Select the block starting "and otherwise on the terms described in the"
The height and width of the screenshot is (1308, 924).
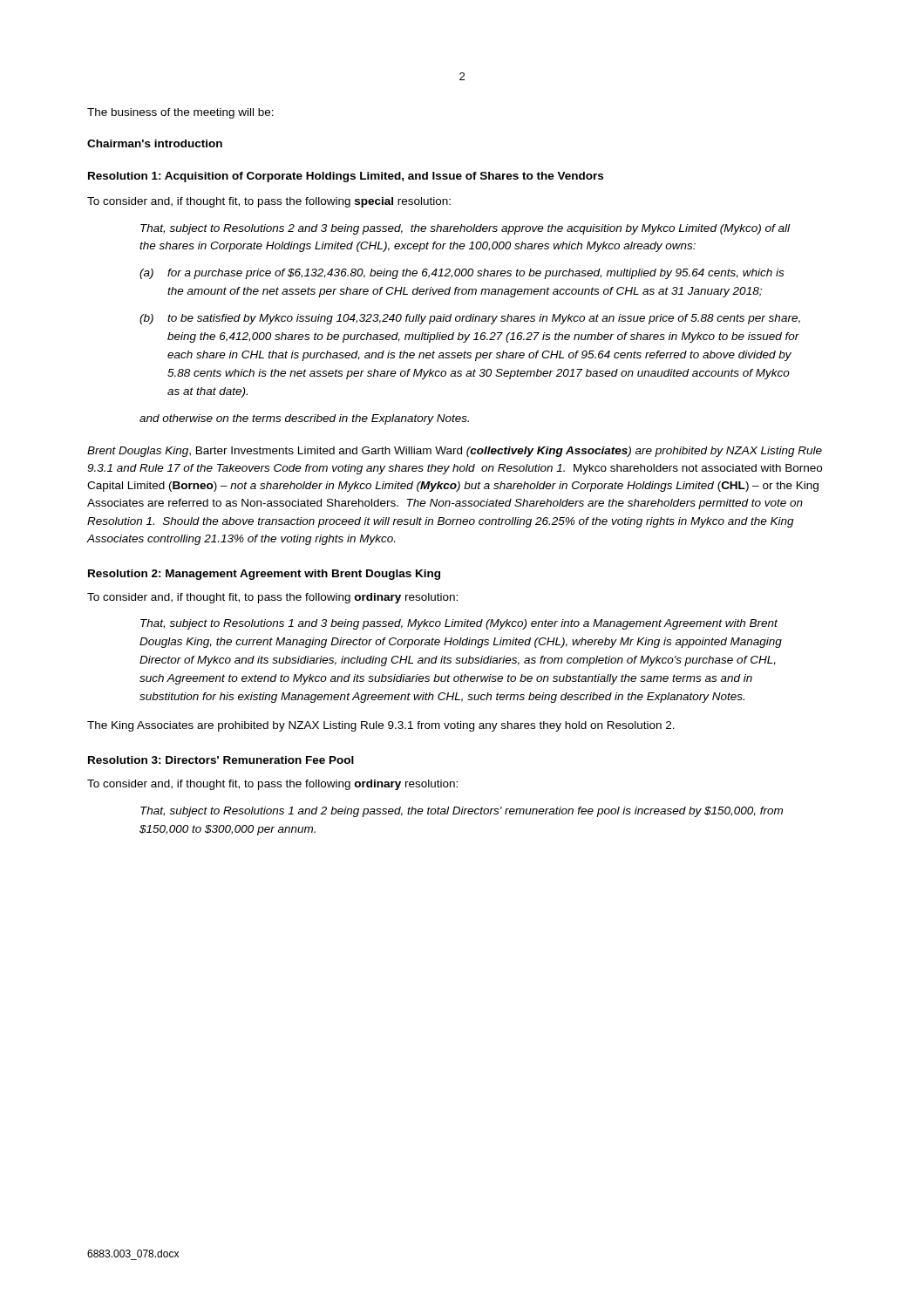tap(305, 418)
